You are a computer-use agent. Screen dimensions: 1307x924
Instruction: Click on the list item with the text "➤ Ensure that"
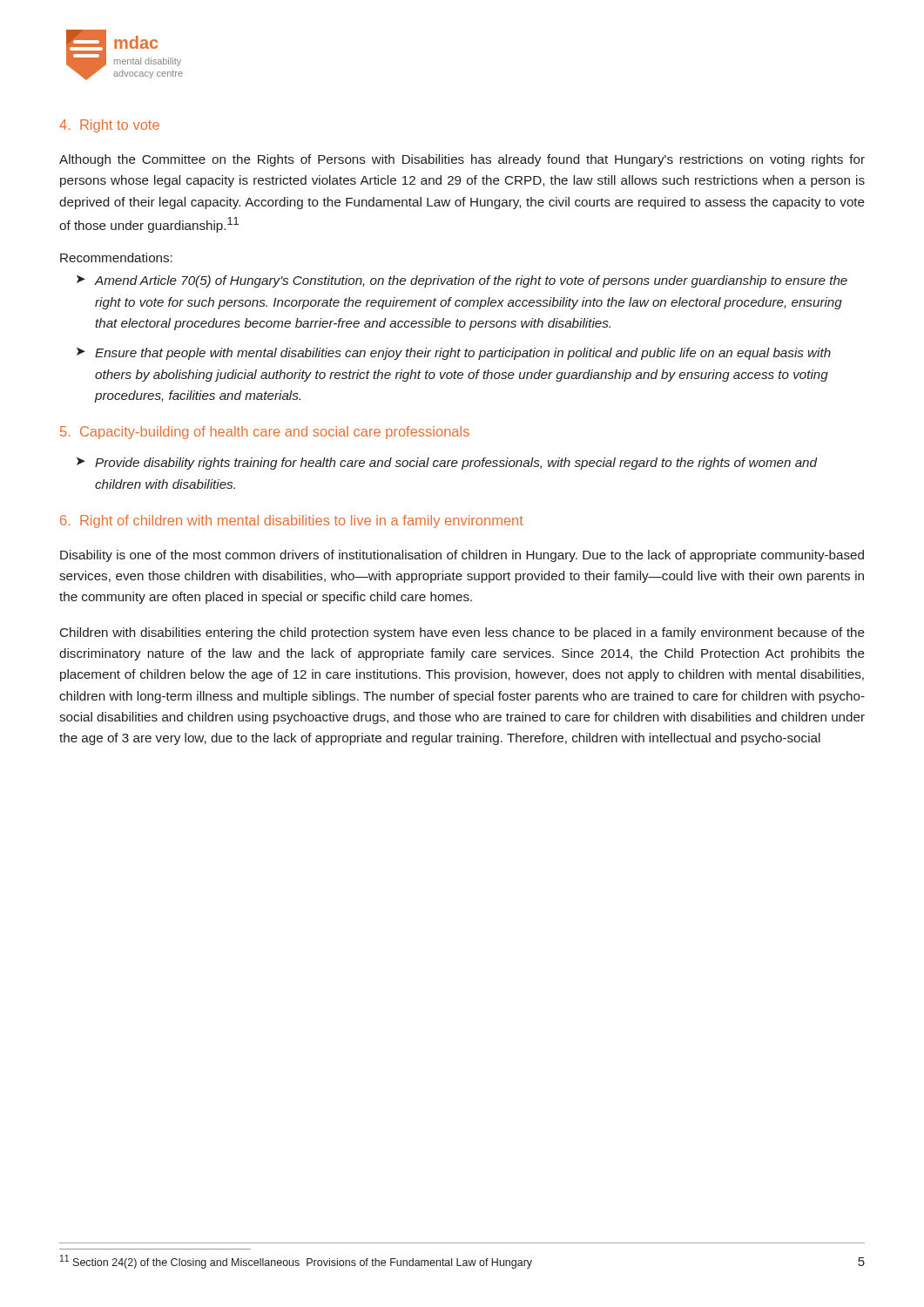pos(470,374)
